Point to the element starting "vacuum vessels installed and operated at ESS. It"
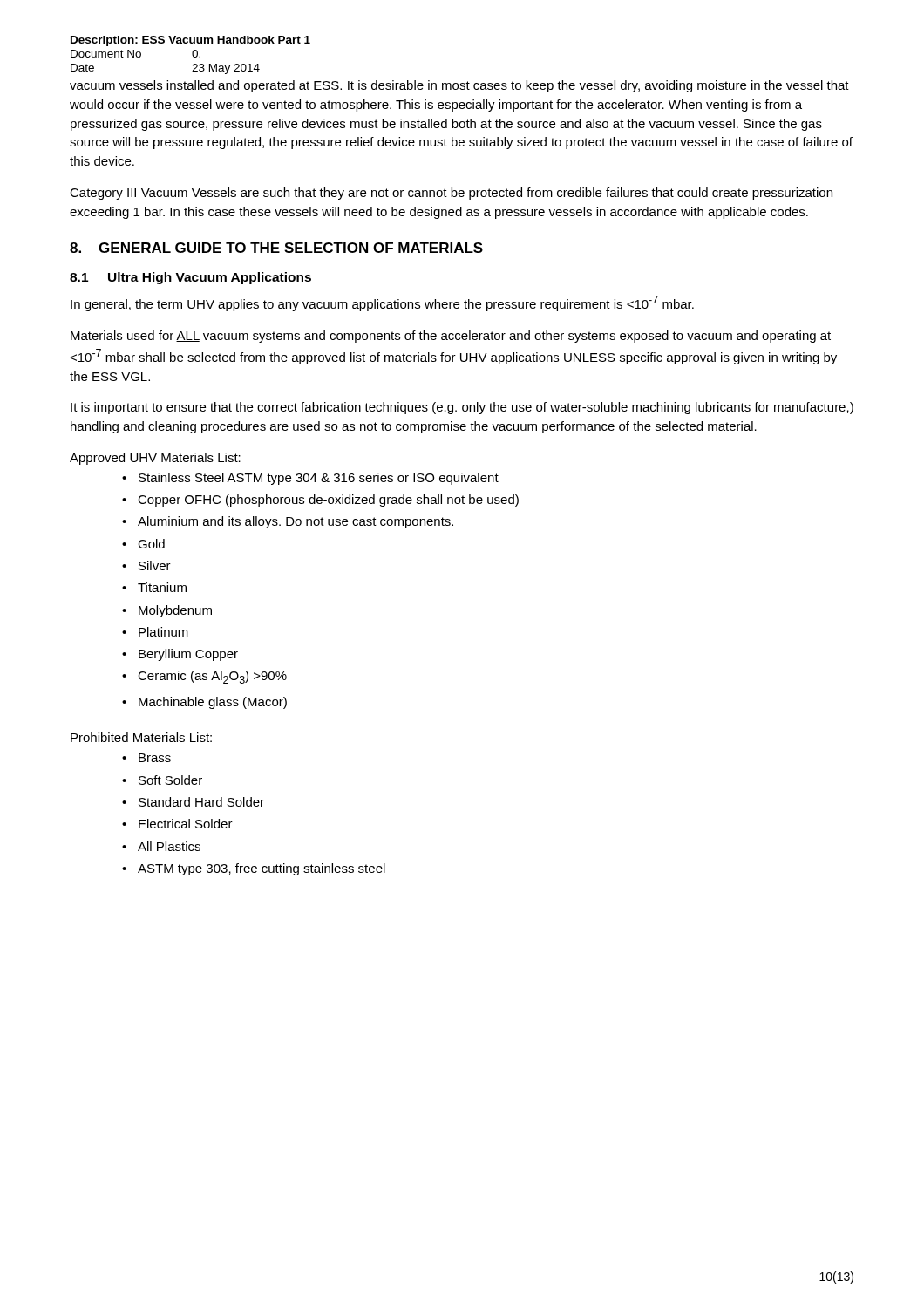This screenshot has width=924, height=1308. pyautogui.click(x=461, y=123)
